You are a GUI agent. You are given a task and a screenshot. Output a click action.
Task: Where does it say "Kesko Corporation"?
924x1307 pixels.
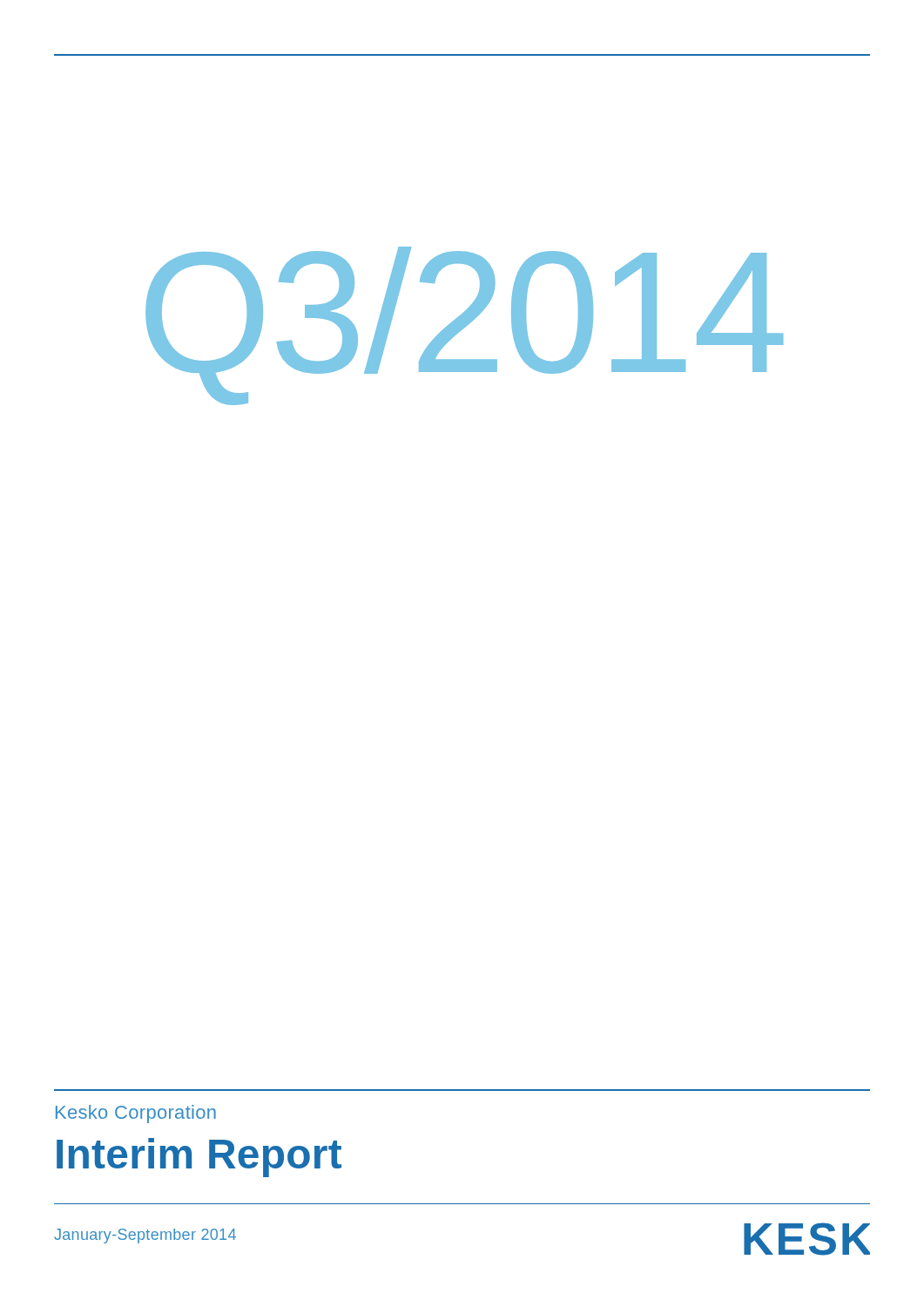click(x=136, y=1112)
